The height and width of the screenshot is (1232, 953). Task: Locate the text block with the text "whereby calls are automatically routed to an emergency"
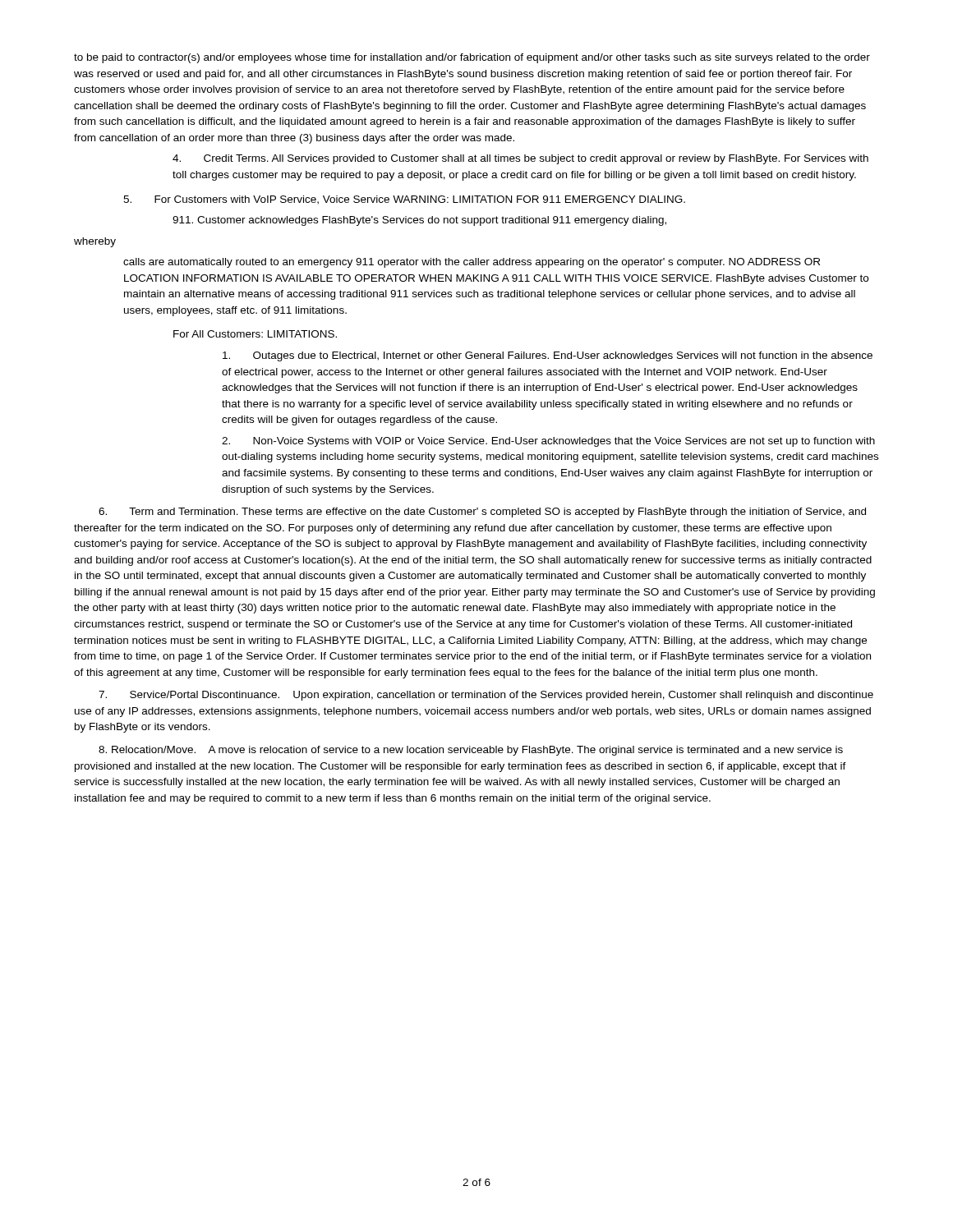pos(476,276)
